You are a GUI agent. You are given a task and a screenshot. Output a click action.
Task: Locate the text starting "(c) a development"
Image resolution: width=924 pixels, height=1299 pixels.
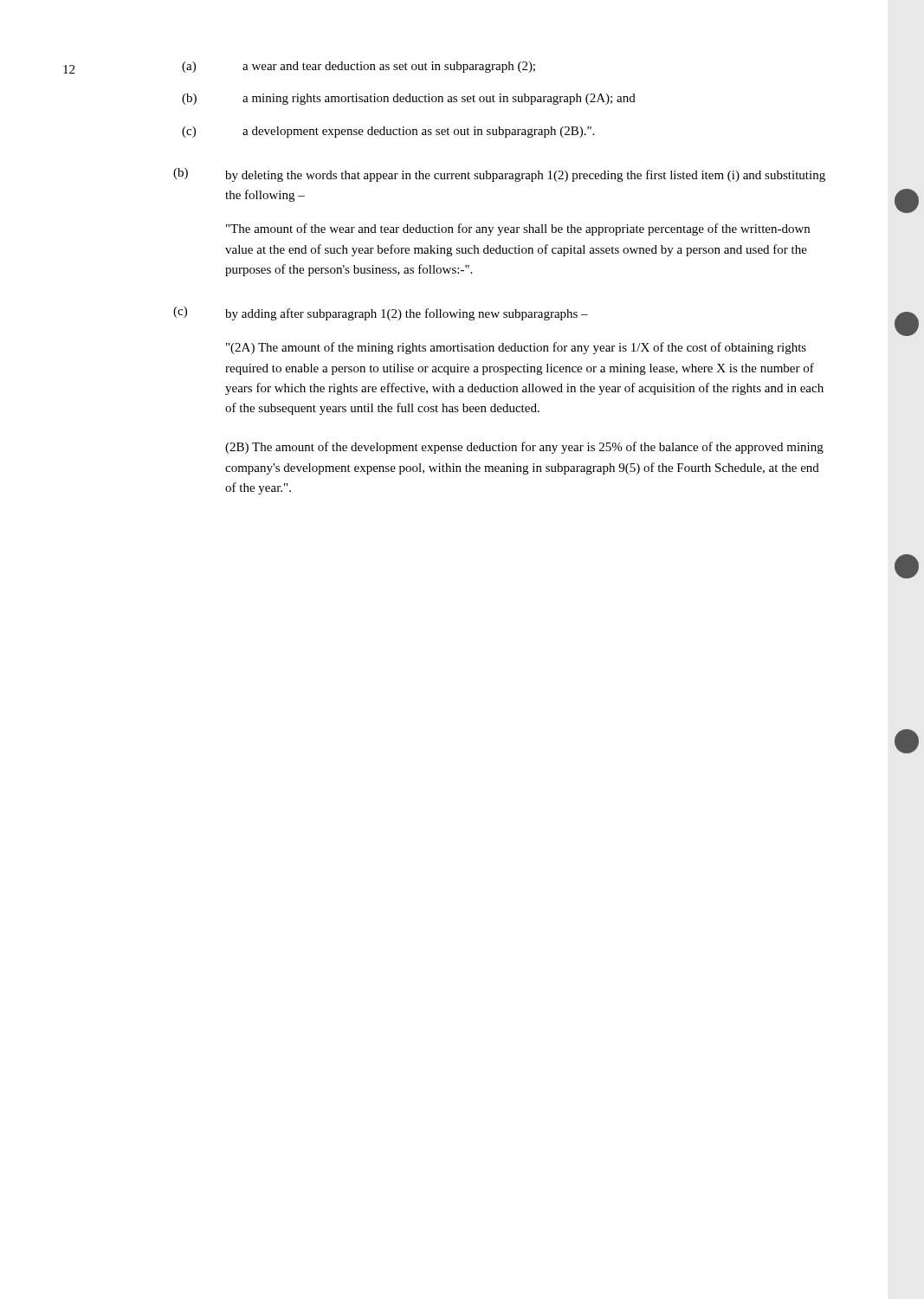[x=502, y=131]
